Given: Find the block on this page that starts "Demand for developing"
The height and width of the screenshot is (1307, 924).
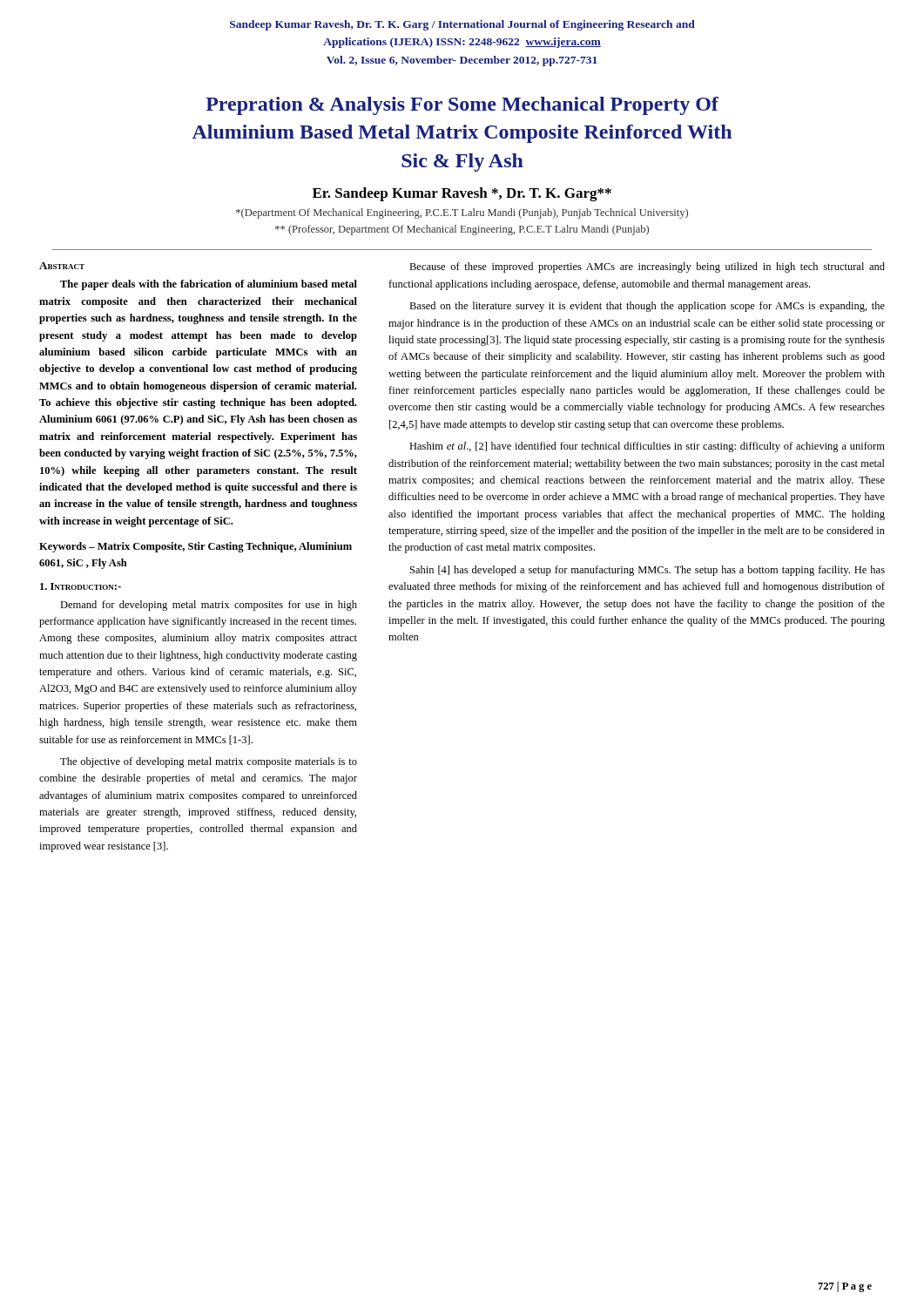Looking at the screenshot, I should 198,726.
